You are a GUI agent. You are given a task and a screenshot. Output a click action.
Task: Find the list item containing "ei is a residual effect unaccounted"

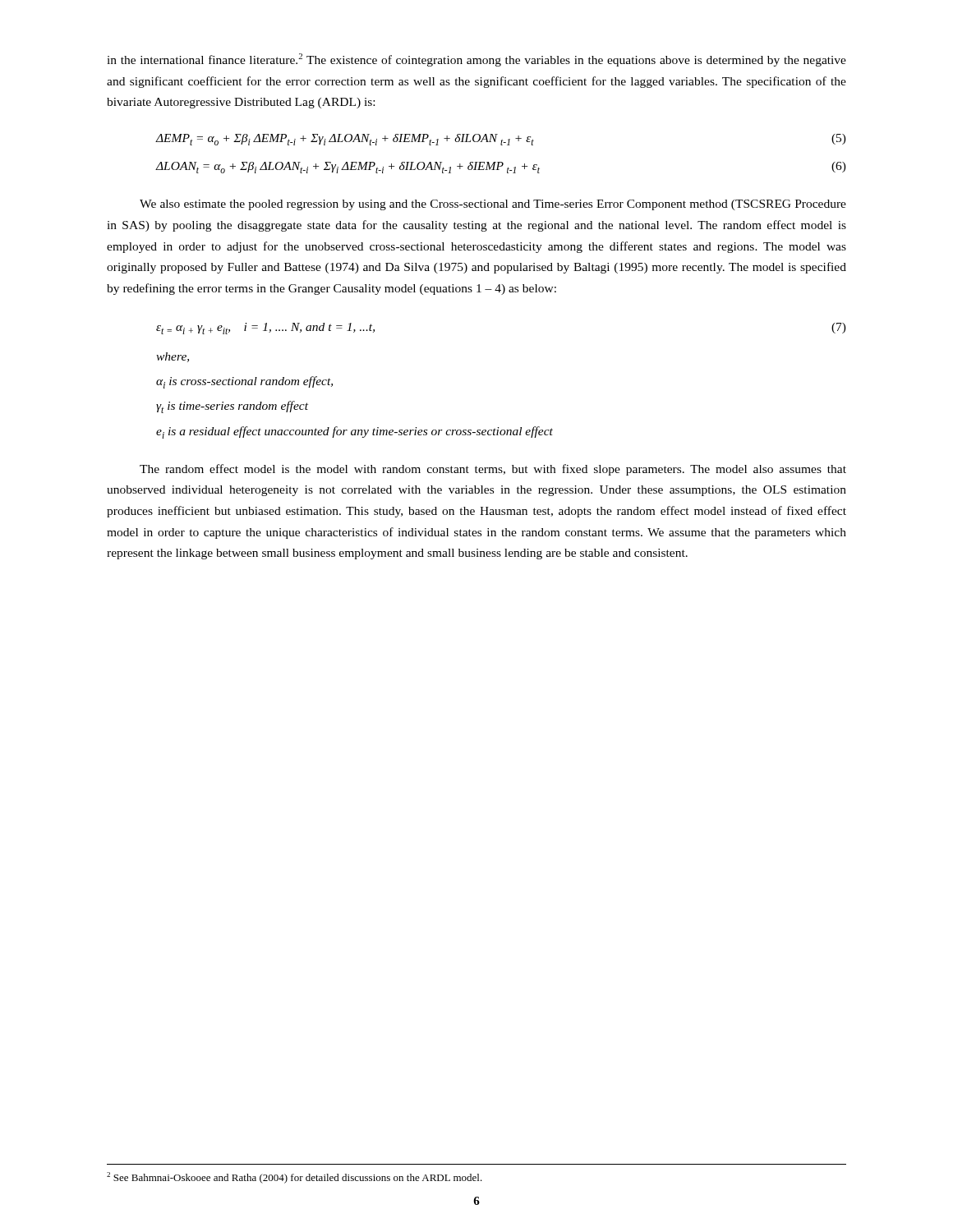[354, 432]
